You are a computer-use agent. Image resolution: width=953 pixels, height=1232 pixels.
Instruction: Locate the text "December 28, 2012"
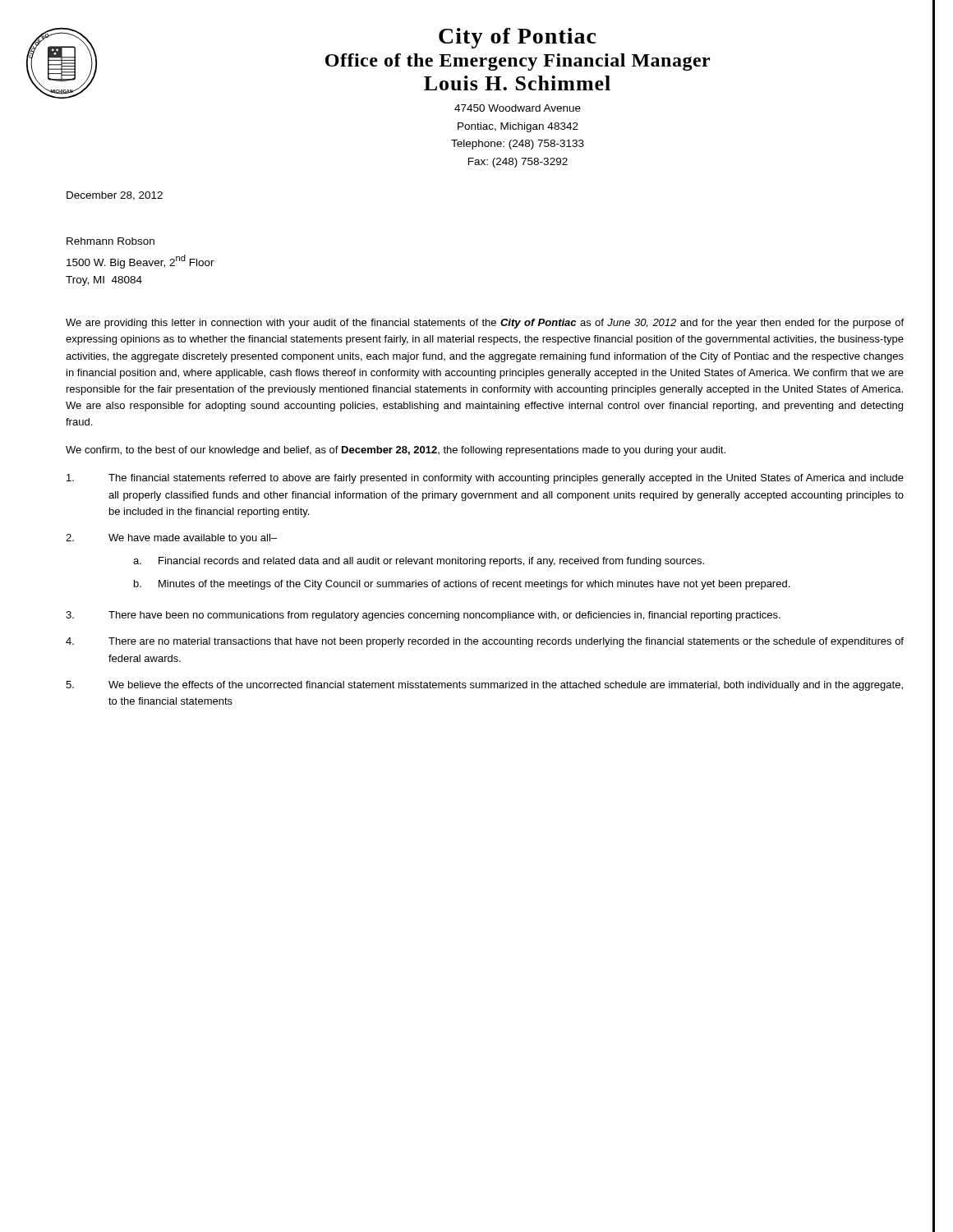pyautogui.click(x=114, y=195)
